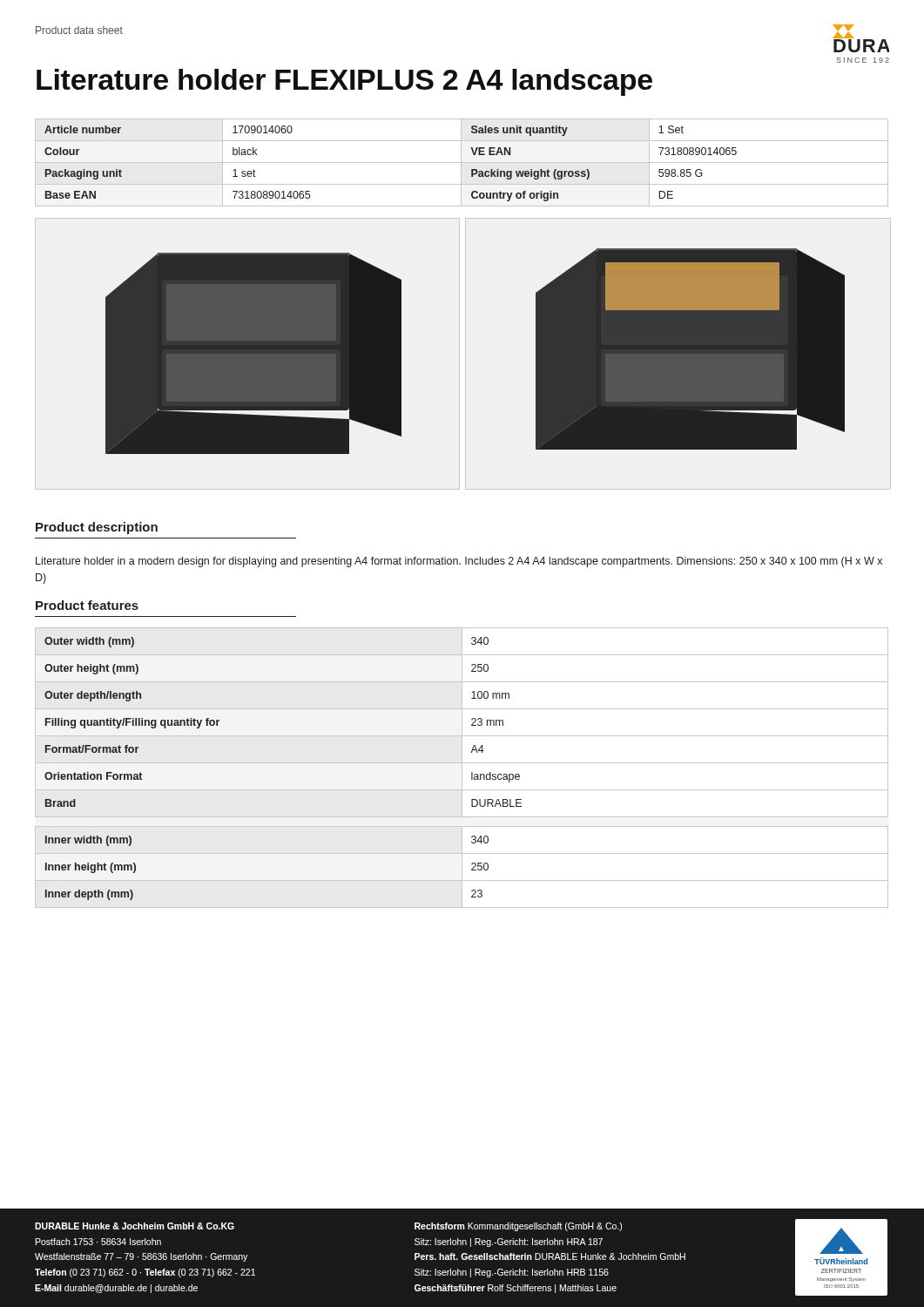
Task: Where does it say "Product features"?
Action: click(x=87, y=605)
